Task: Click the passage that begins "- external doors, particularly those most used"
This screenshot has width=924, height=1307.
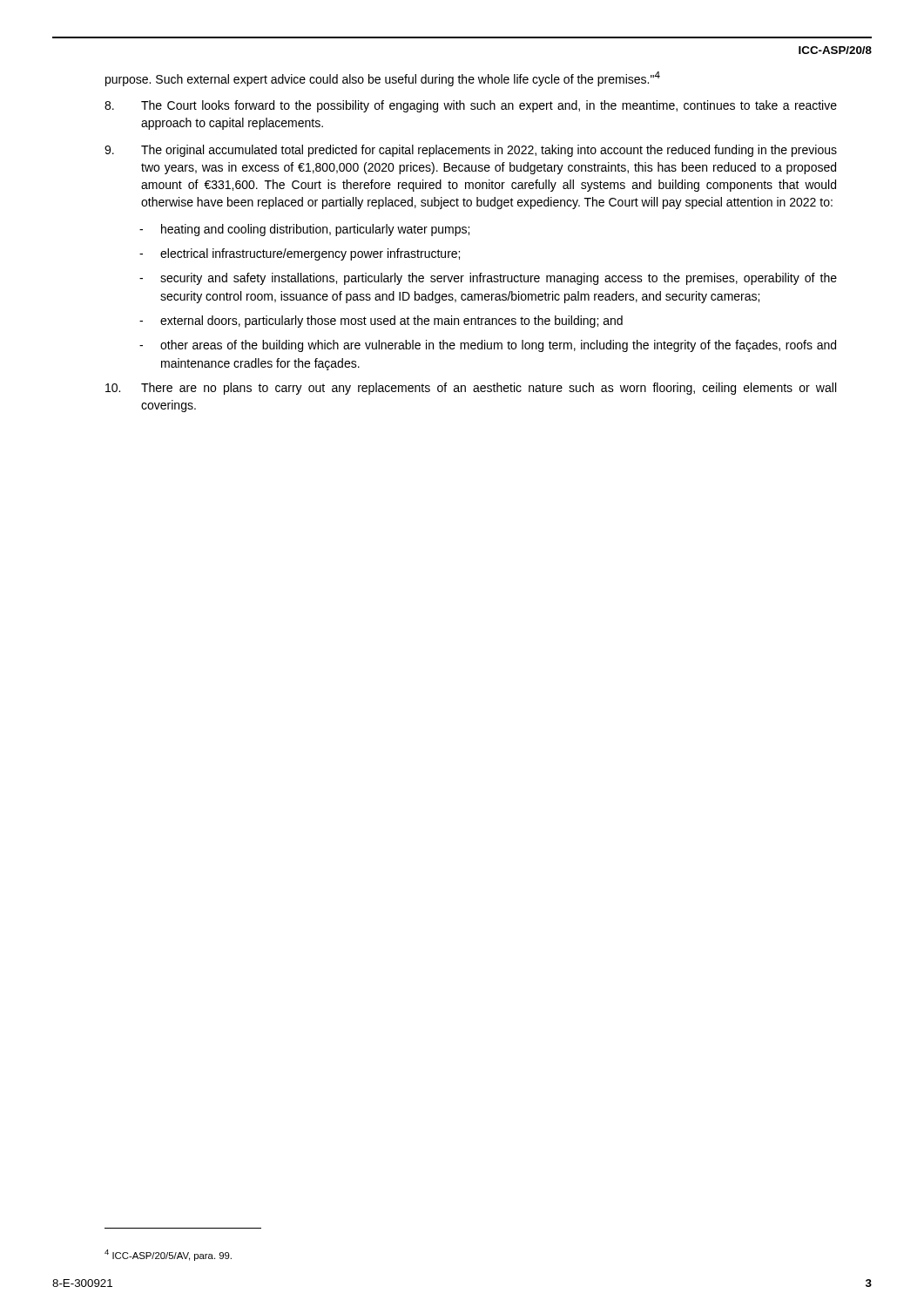Action: tap(488, 321)
